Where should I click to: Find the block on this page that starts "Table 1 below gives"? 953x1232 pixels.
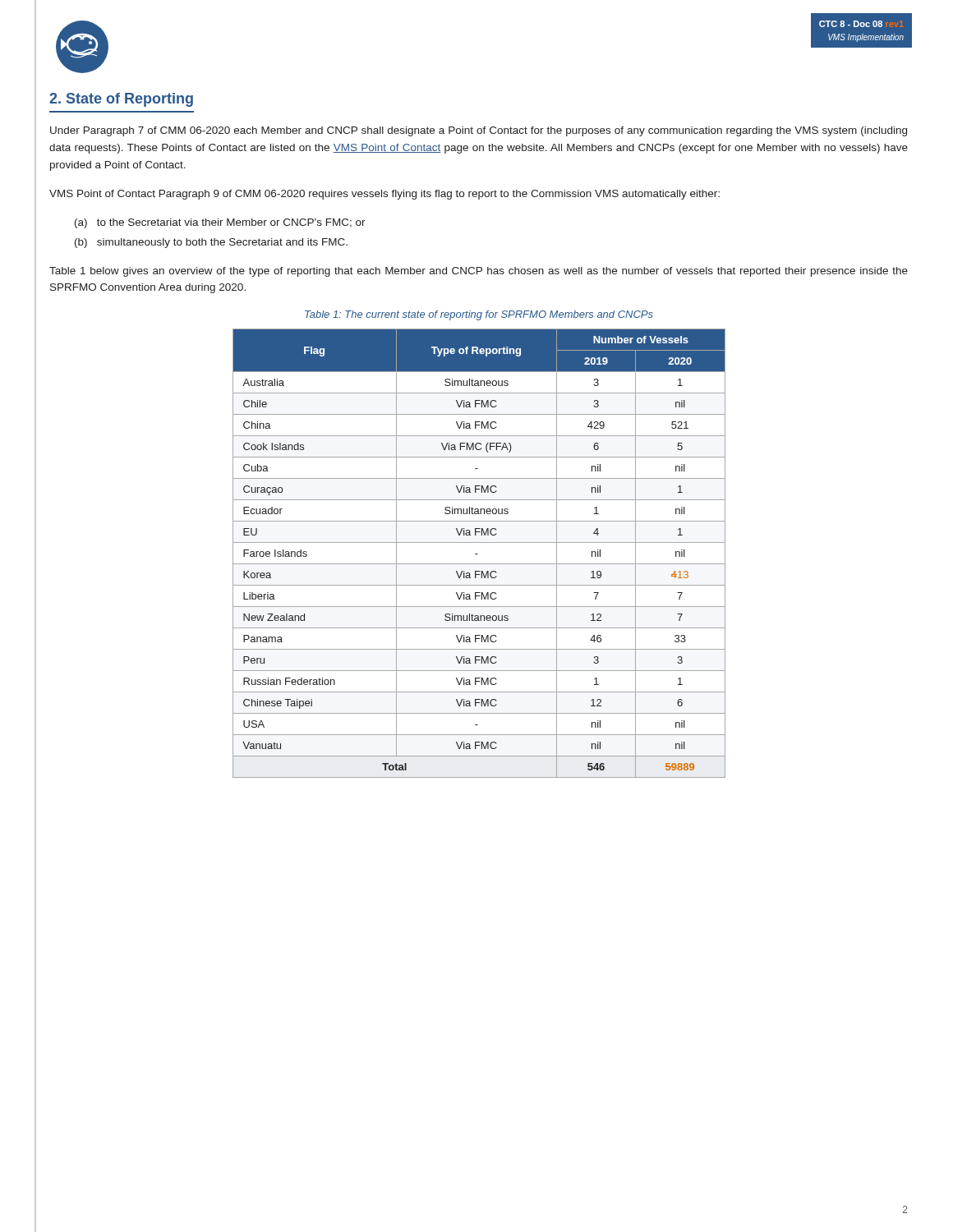pos(479,279)
